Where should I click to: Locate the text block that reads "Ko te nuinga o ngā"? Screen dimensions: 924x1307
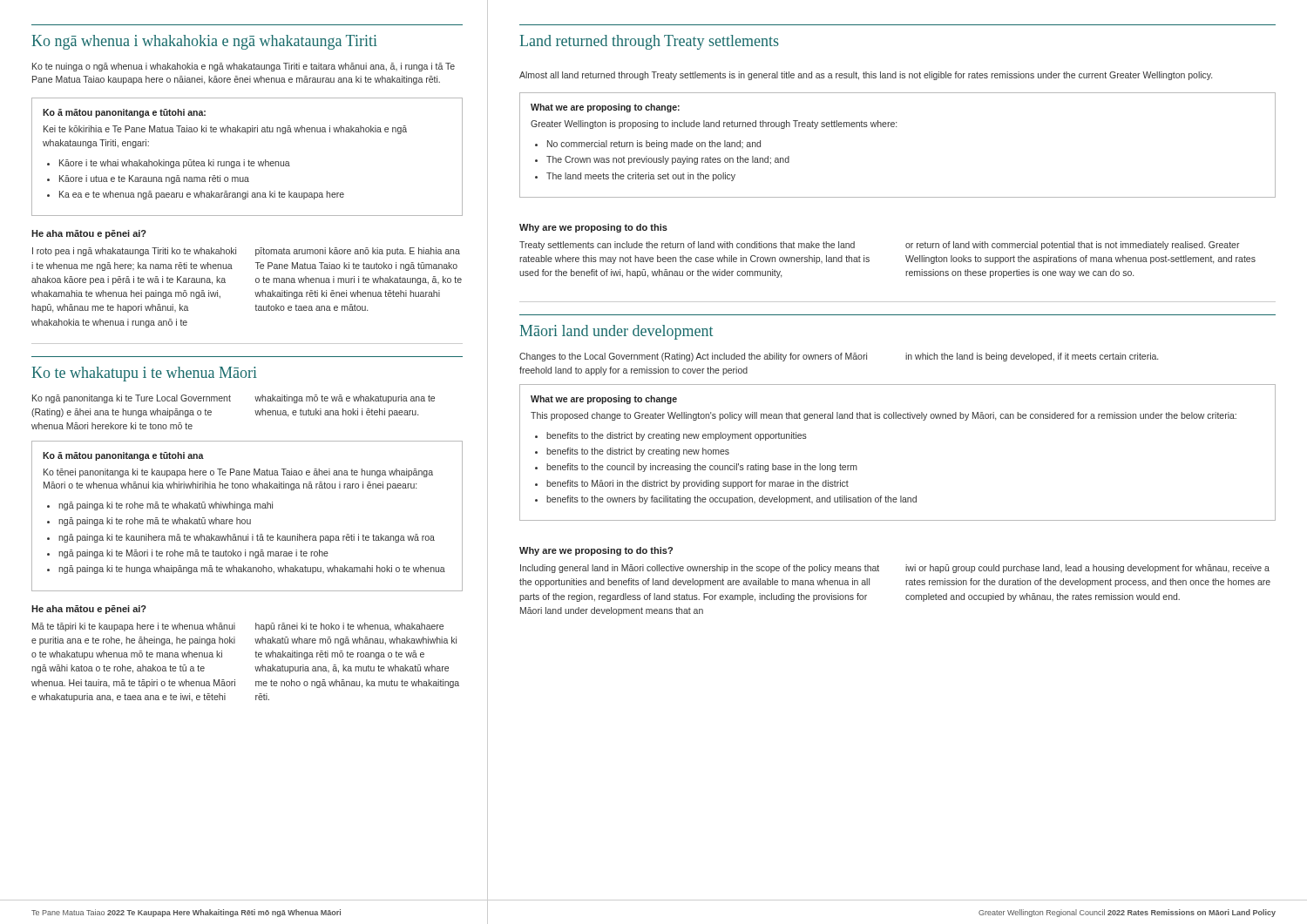click(x=247, y=73)
